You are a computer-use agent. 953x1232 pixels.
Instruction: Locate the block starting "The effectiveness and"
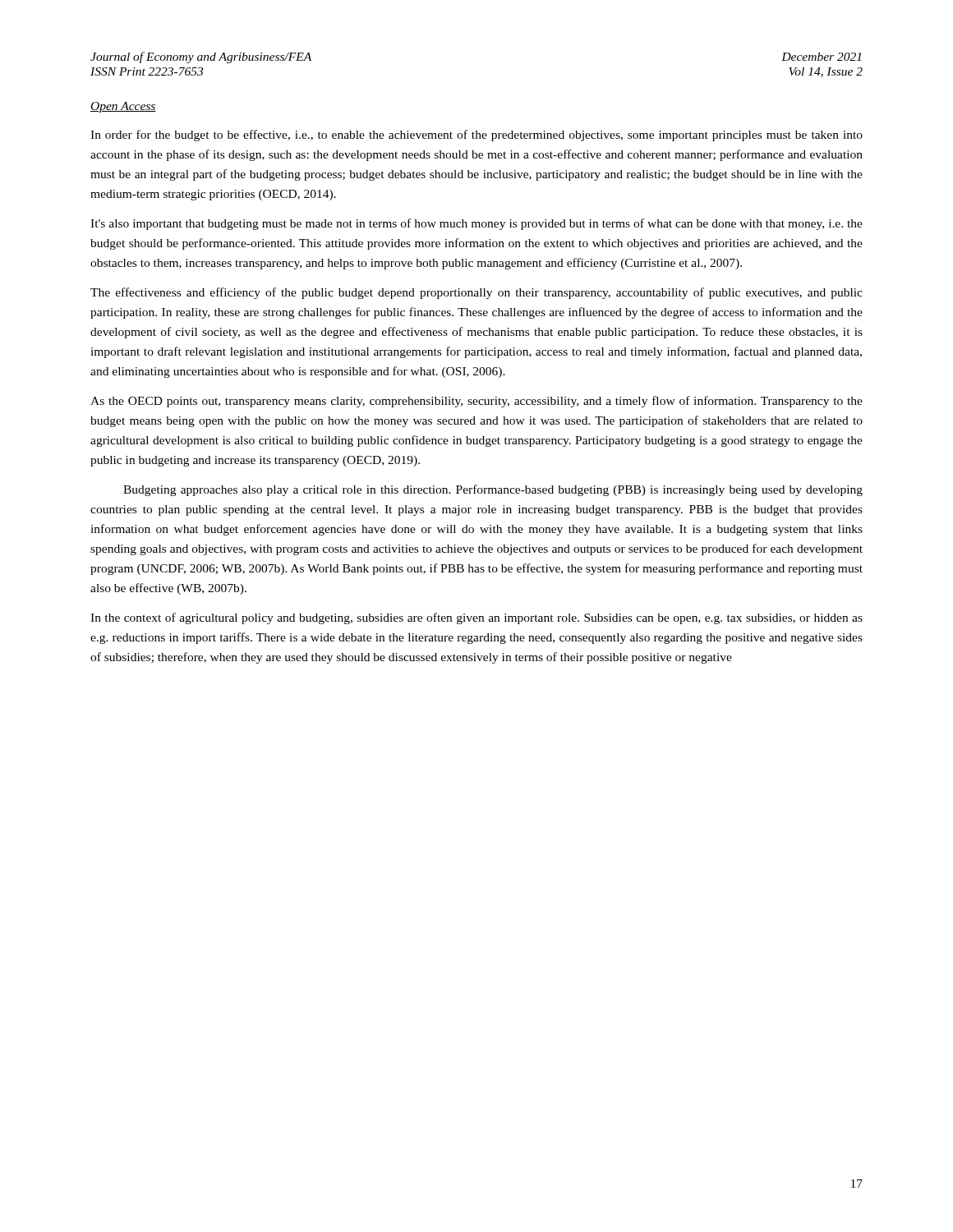point(476,332)
